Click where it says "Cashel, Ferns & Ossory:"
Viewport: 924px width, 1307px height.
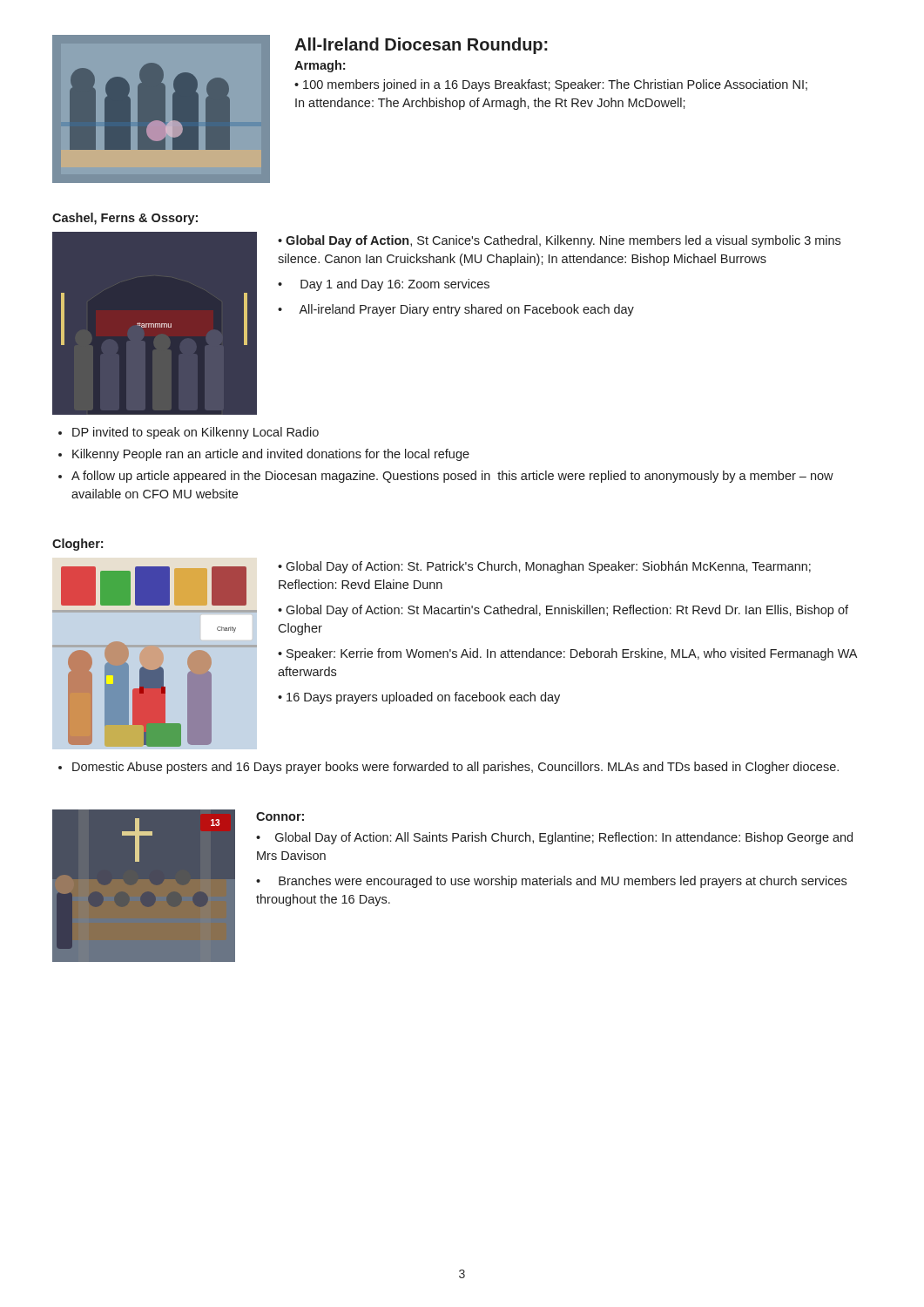(126, 218)
